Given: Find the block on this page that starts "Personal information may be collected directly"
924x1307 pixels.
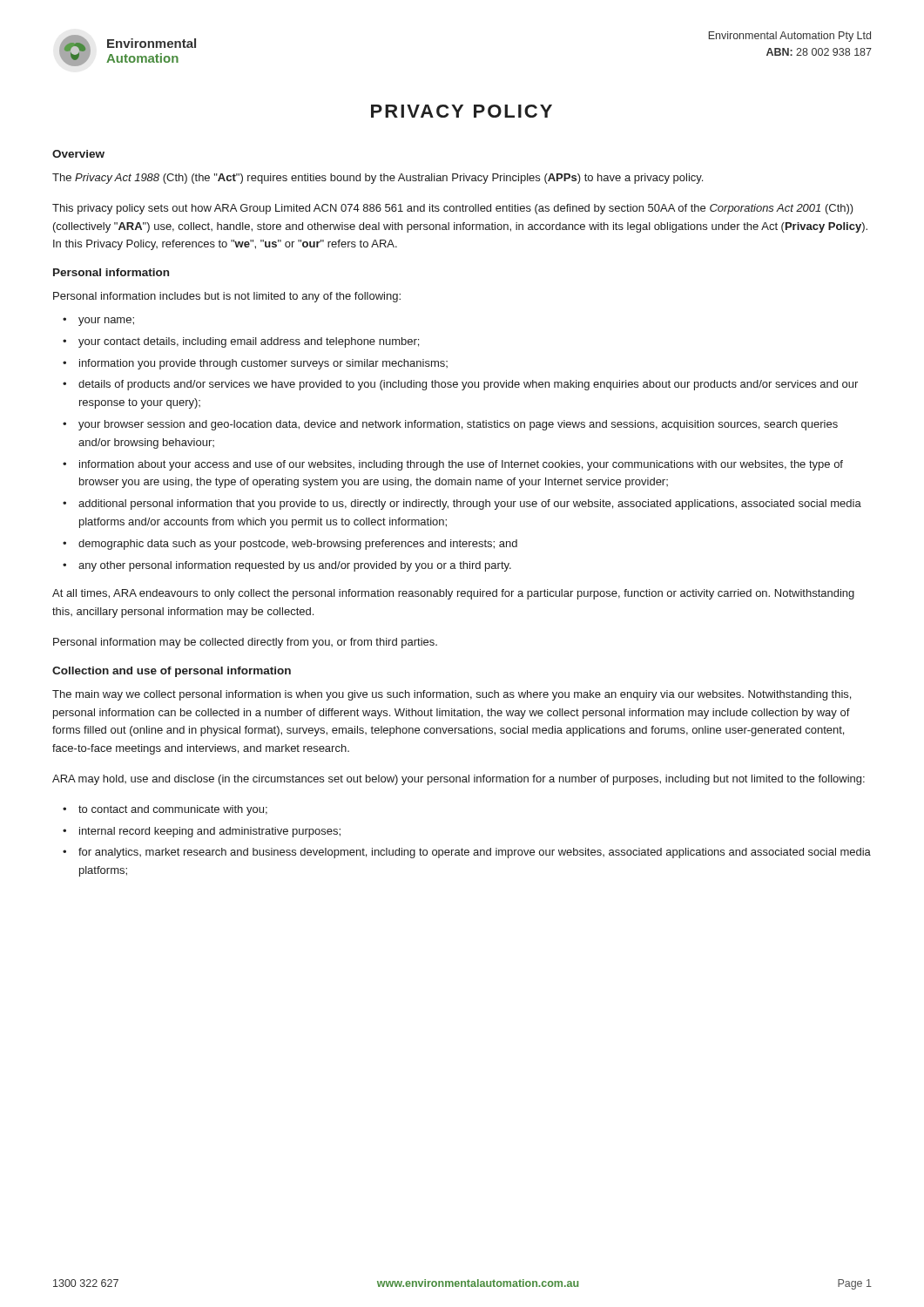Looking at the screenshot, I should pos(245,642).
